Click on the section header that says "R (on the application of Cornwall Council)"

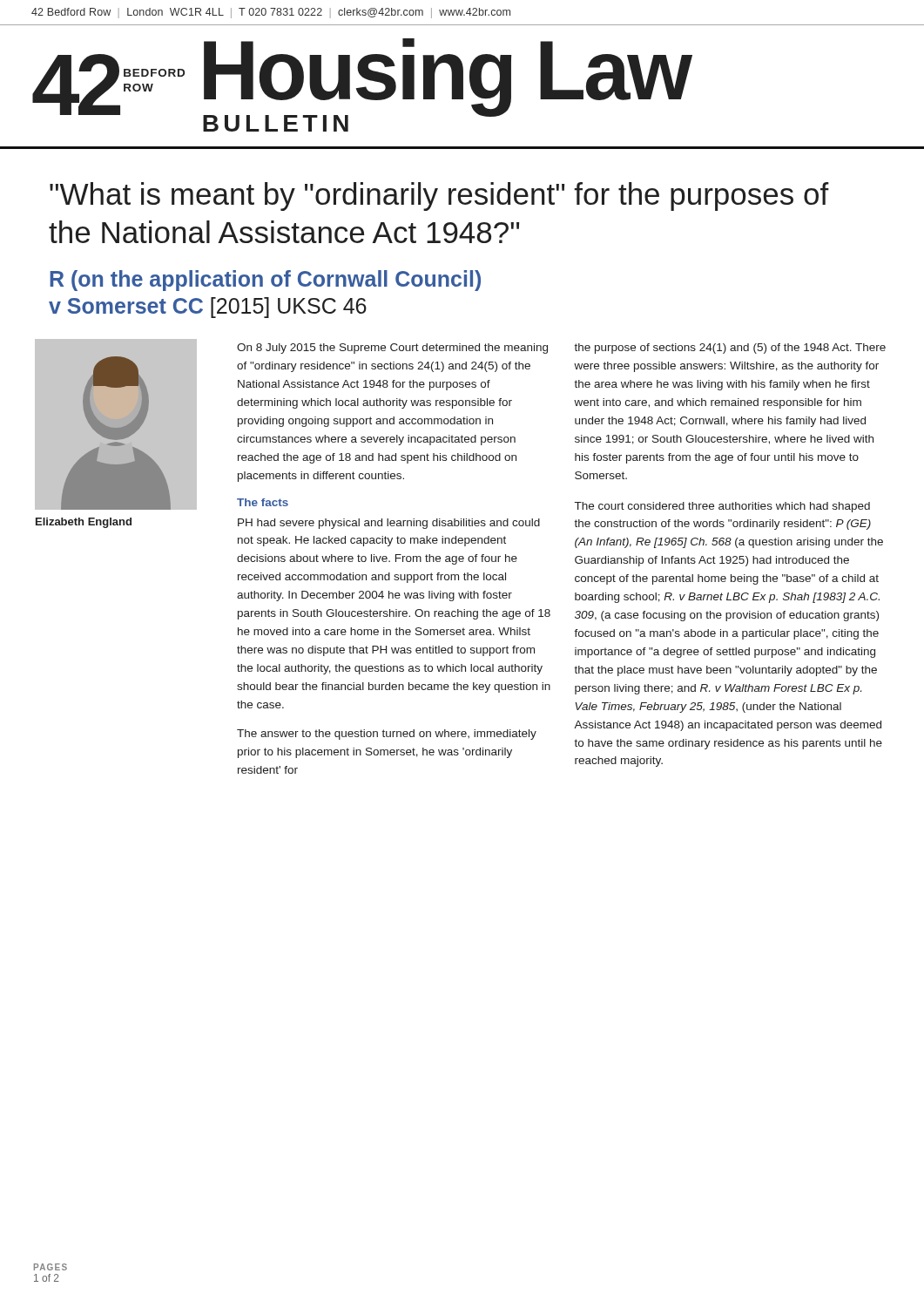pos(462,293)
